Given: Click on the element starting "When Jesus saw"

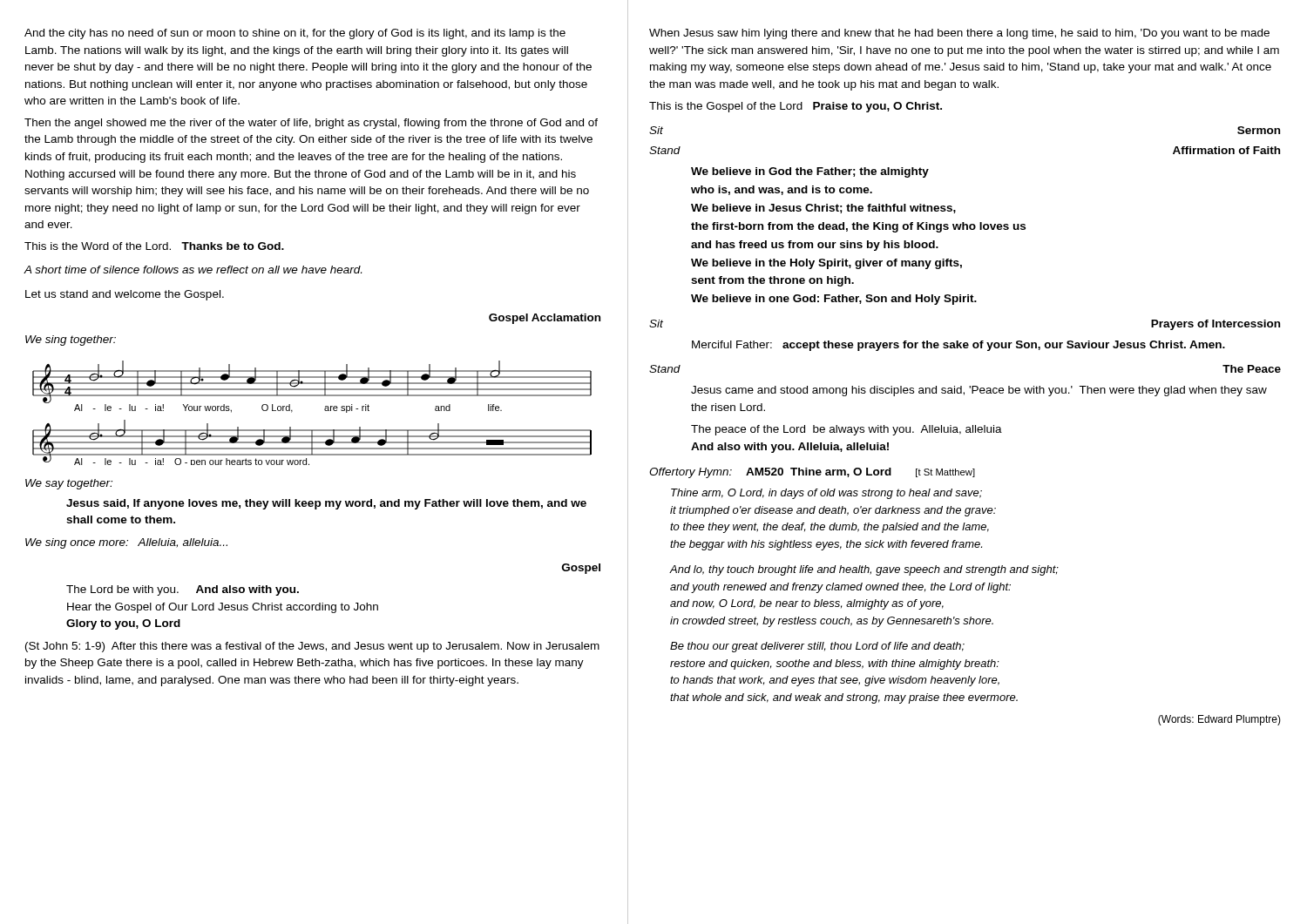Looking at the screenshot, I should click(x=964, y=58).
